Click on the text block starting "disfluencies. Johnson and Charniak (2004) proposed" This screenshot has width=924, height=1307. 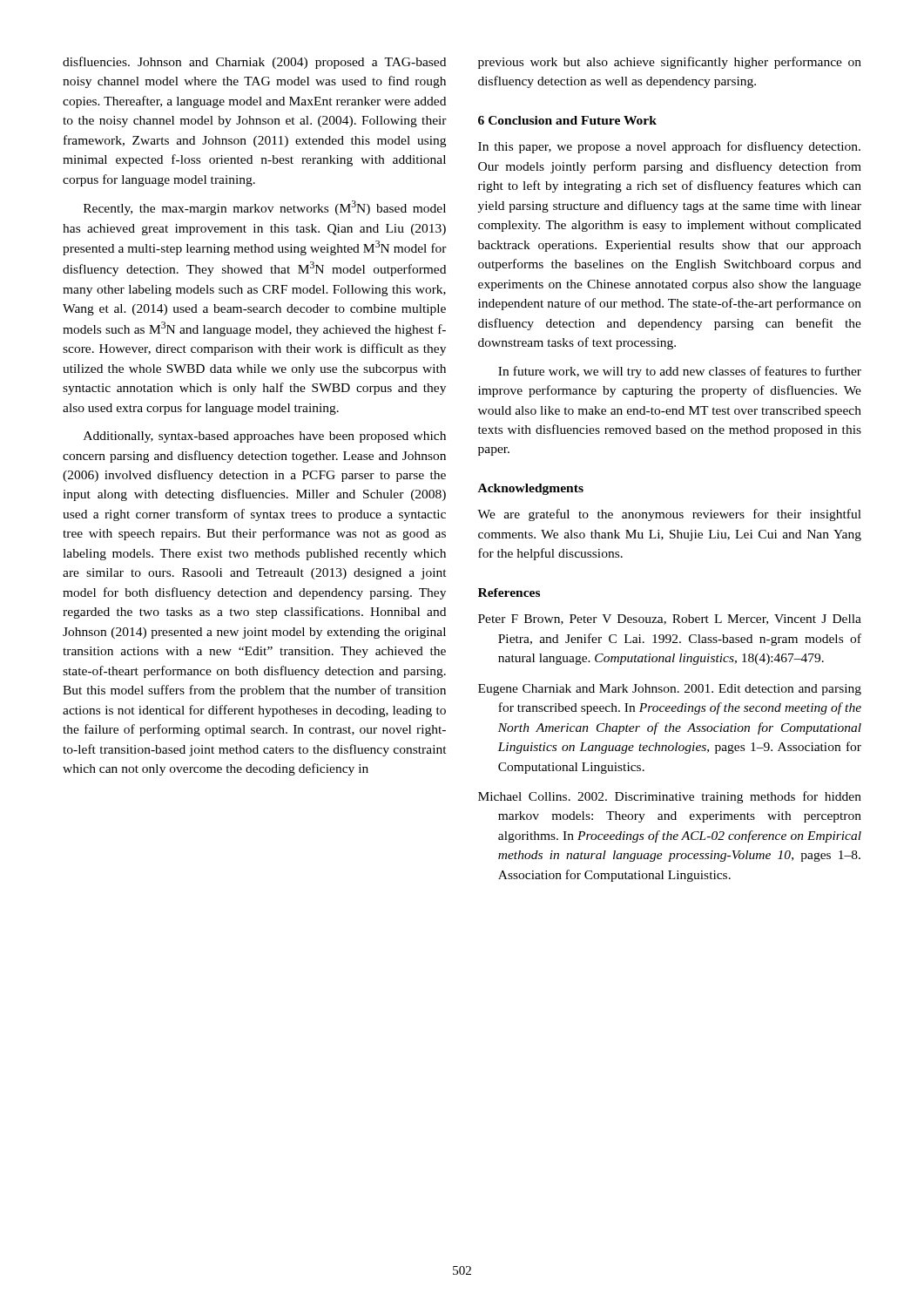[255, 121]
